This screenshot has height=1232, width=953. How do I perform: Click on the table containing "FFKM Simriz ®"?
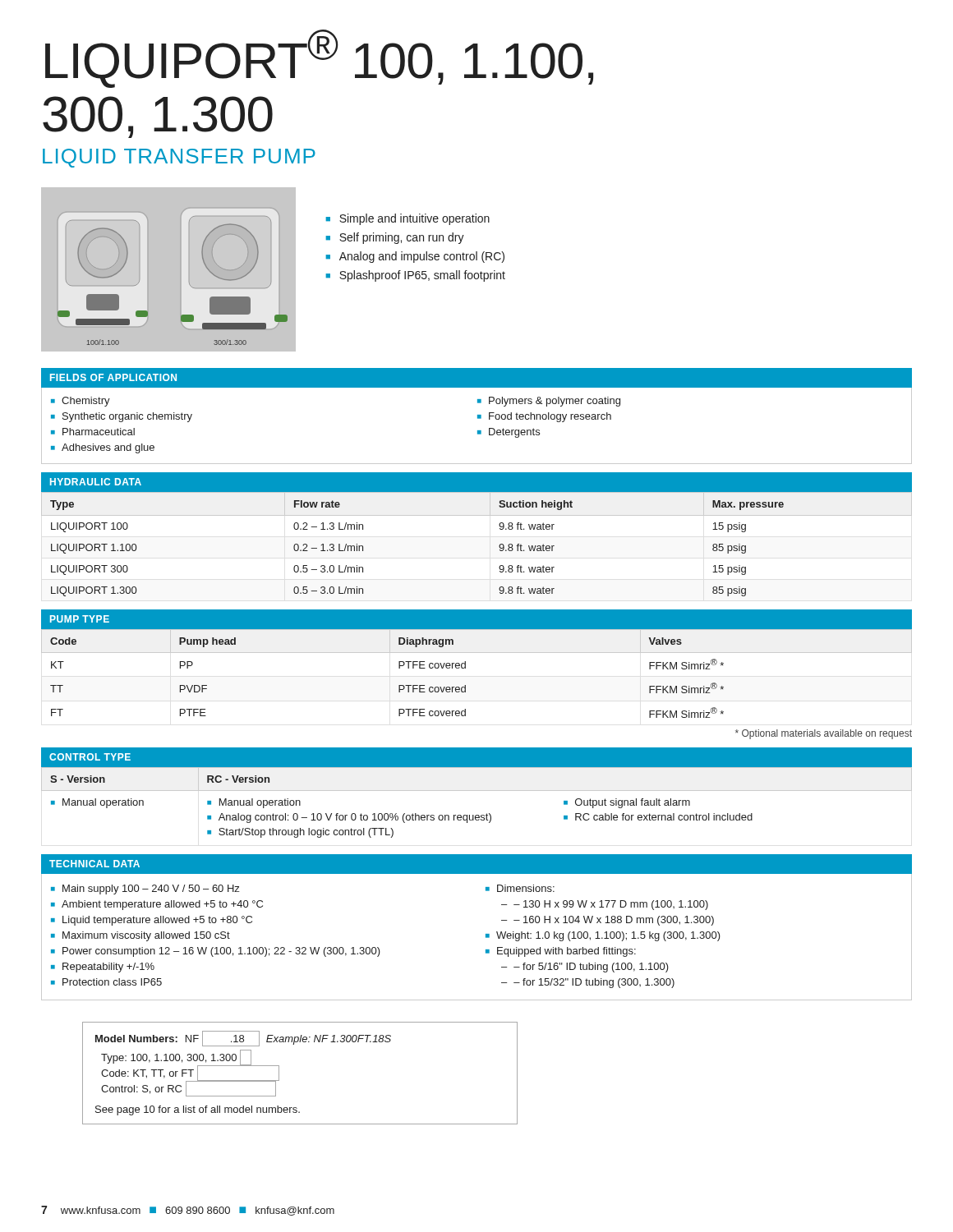pyautogui.click(x=476, y=677)
